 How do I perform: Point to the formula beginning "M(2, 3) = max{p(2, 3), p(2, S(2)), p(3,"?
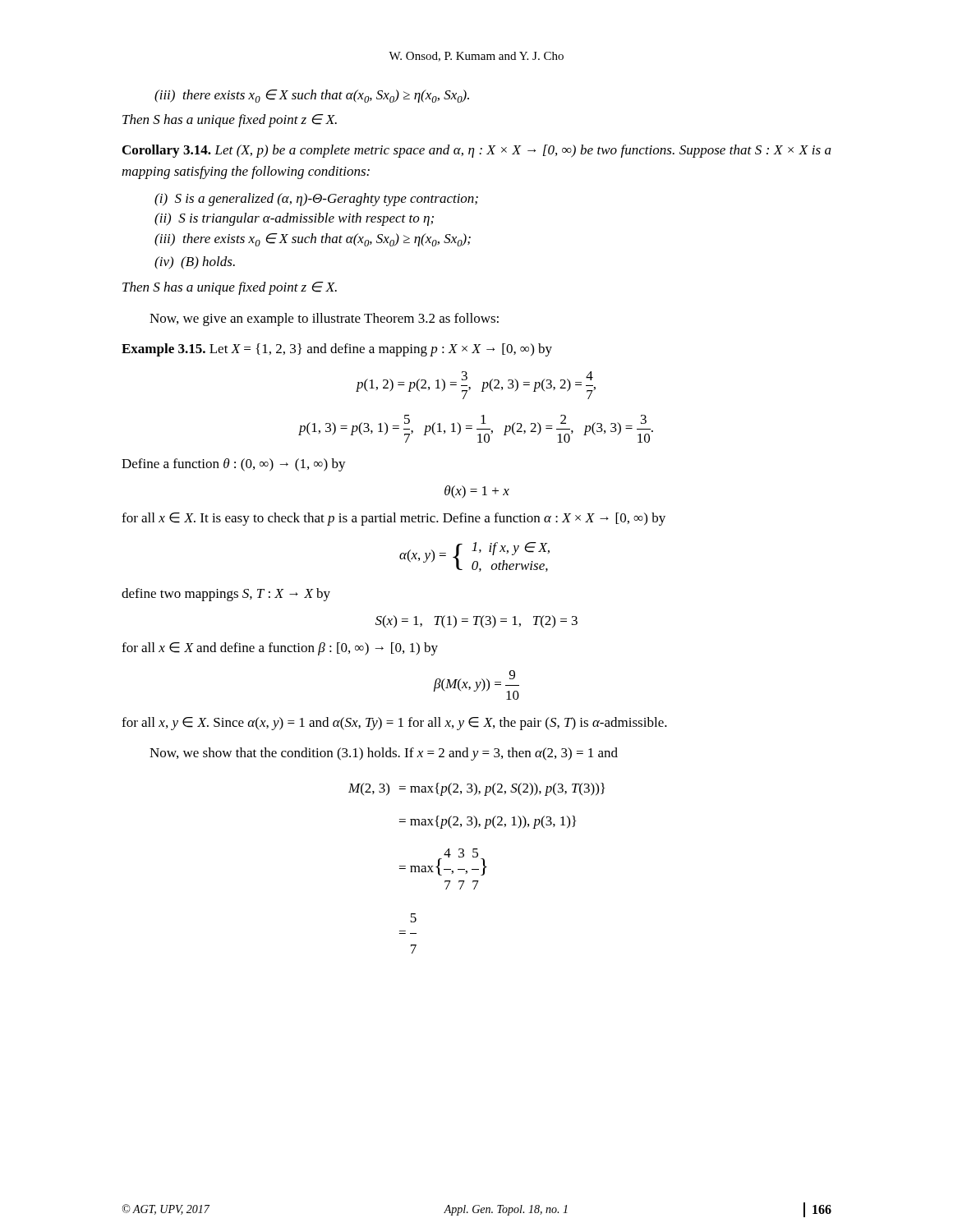[476, 869]
